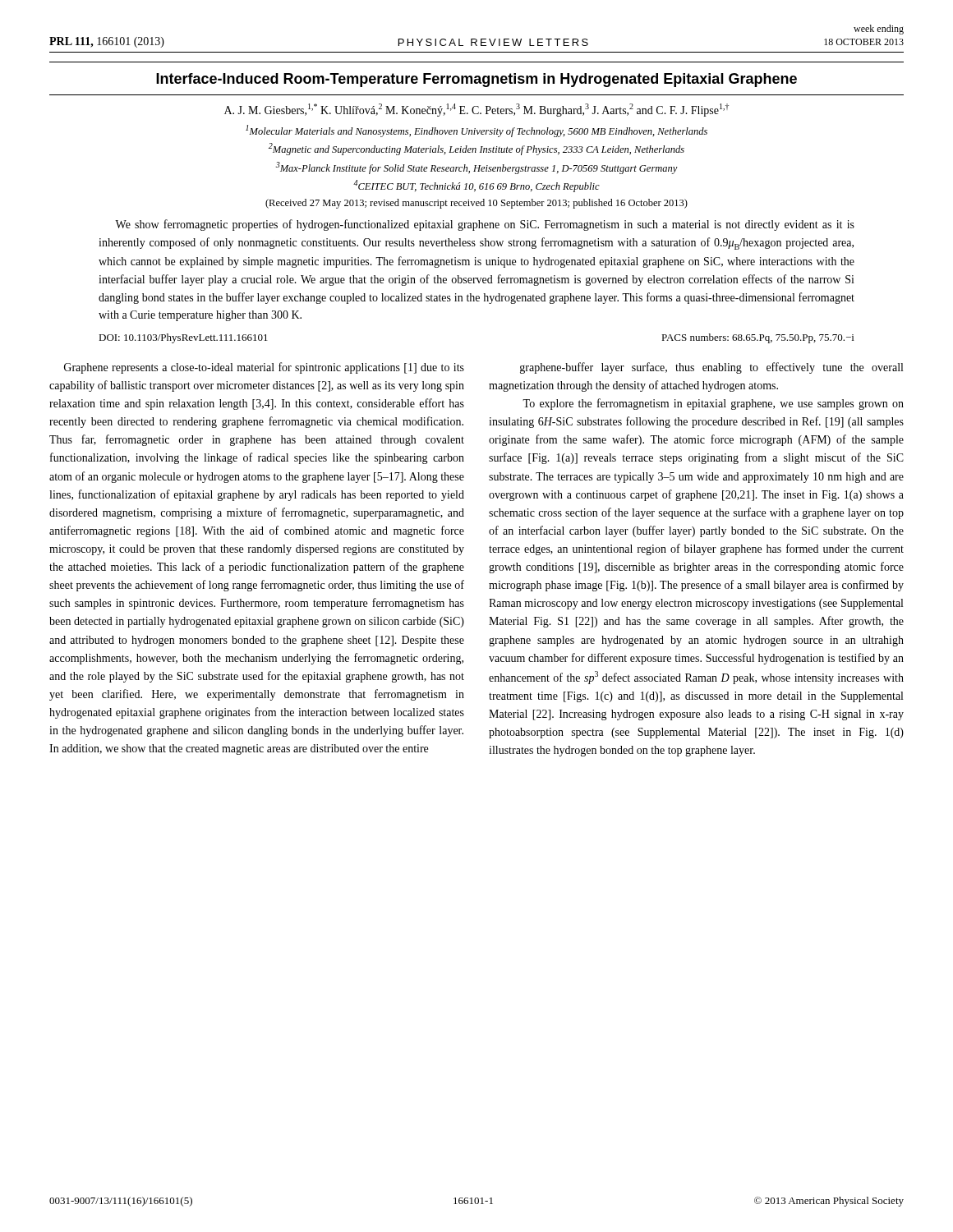Find the text that reads "DOI: 10.1103/PhysRevLett.111.166101 PACS numbers: 68.65.Pq, 75.50.Pp, 75.70.−i"

click(x=179, y=338)
